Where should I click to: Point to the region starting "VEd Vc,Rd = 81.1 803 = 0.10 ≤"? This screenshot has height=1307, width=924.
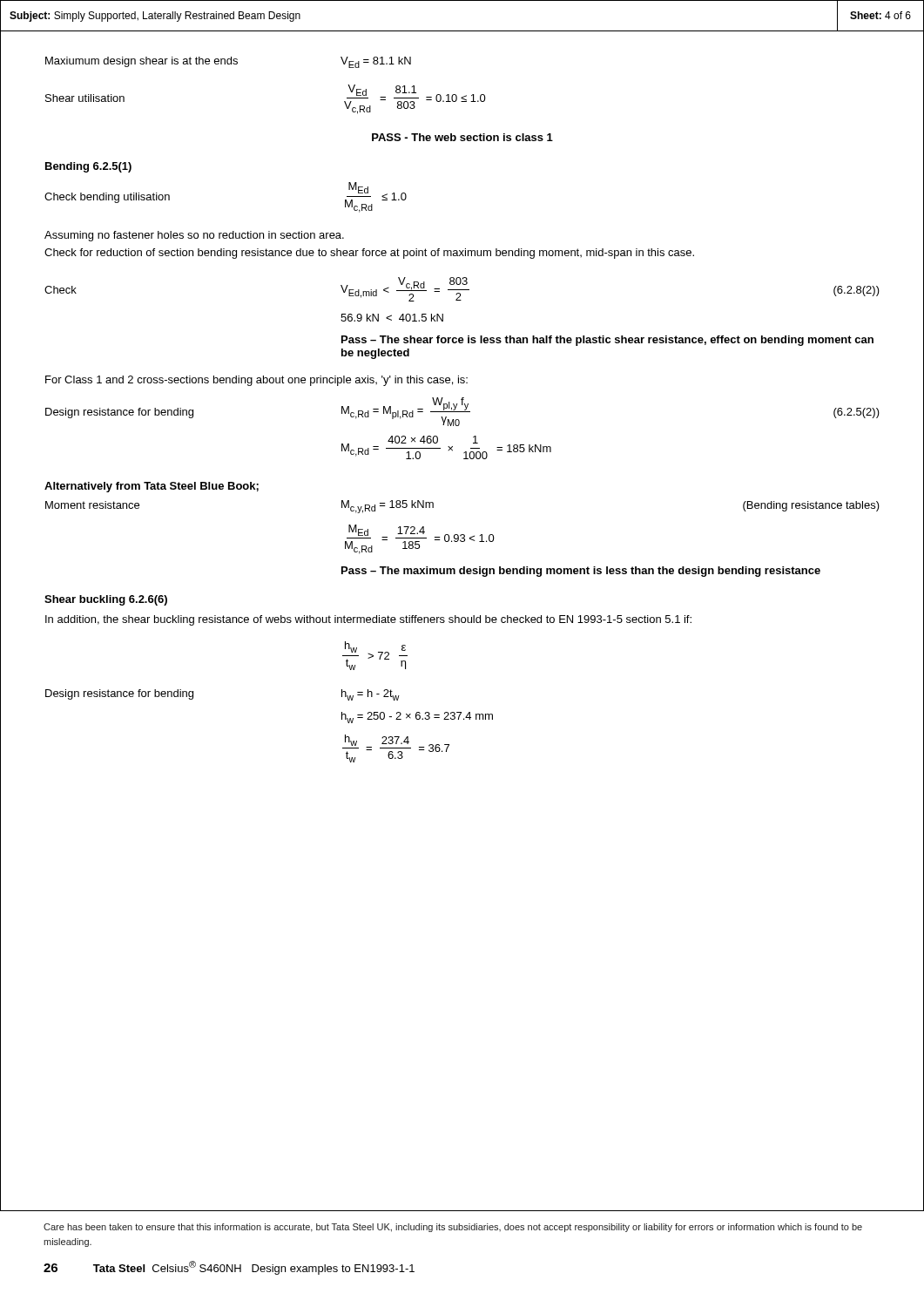click(413, 98)
